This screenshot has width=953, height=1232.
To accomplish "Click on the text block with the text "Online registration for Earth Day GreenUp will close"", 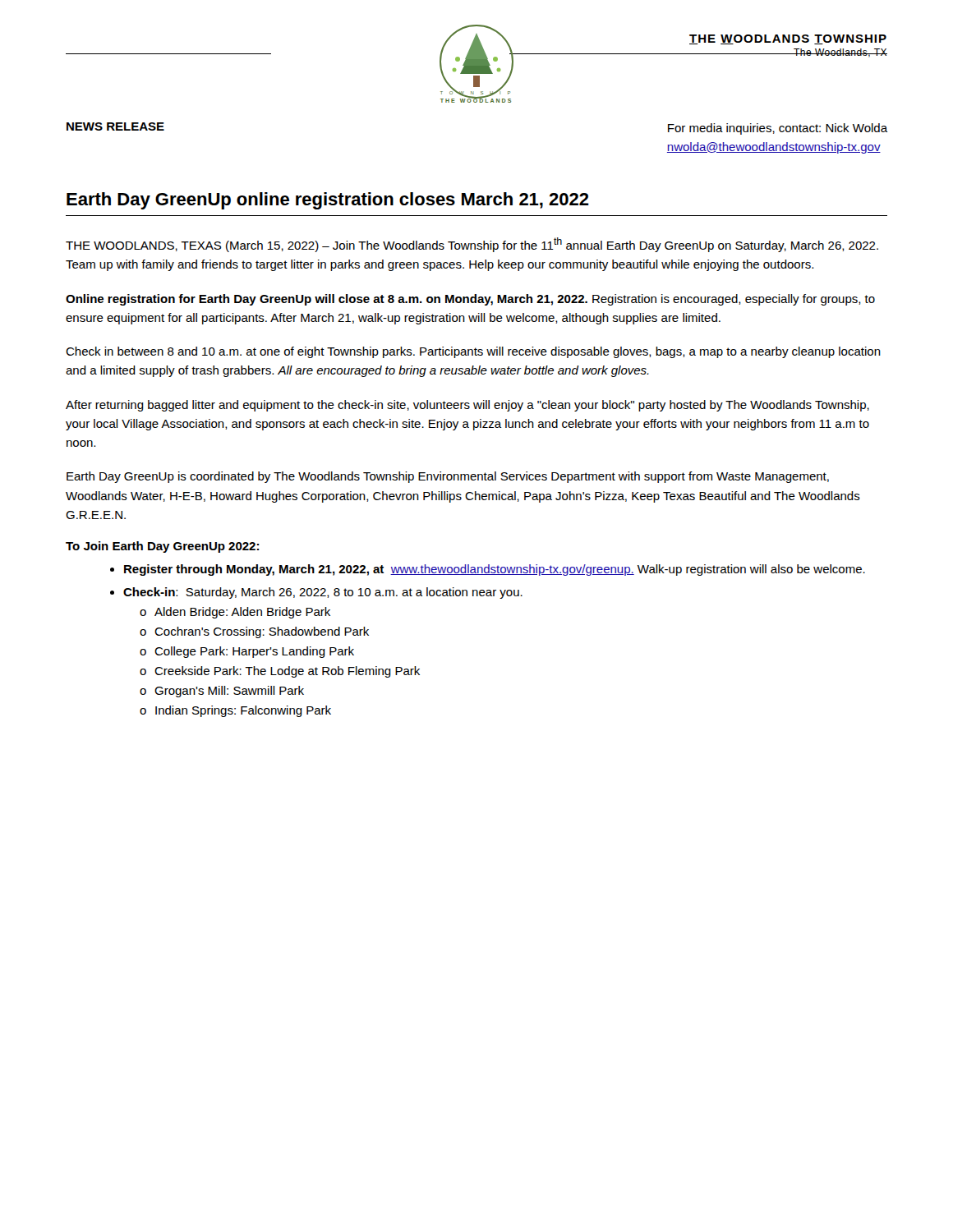I will 470,308.
